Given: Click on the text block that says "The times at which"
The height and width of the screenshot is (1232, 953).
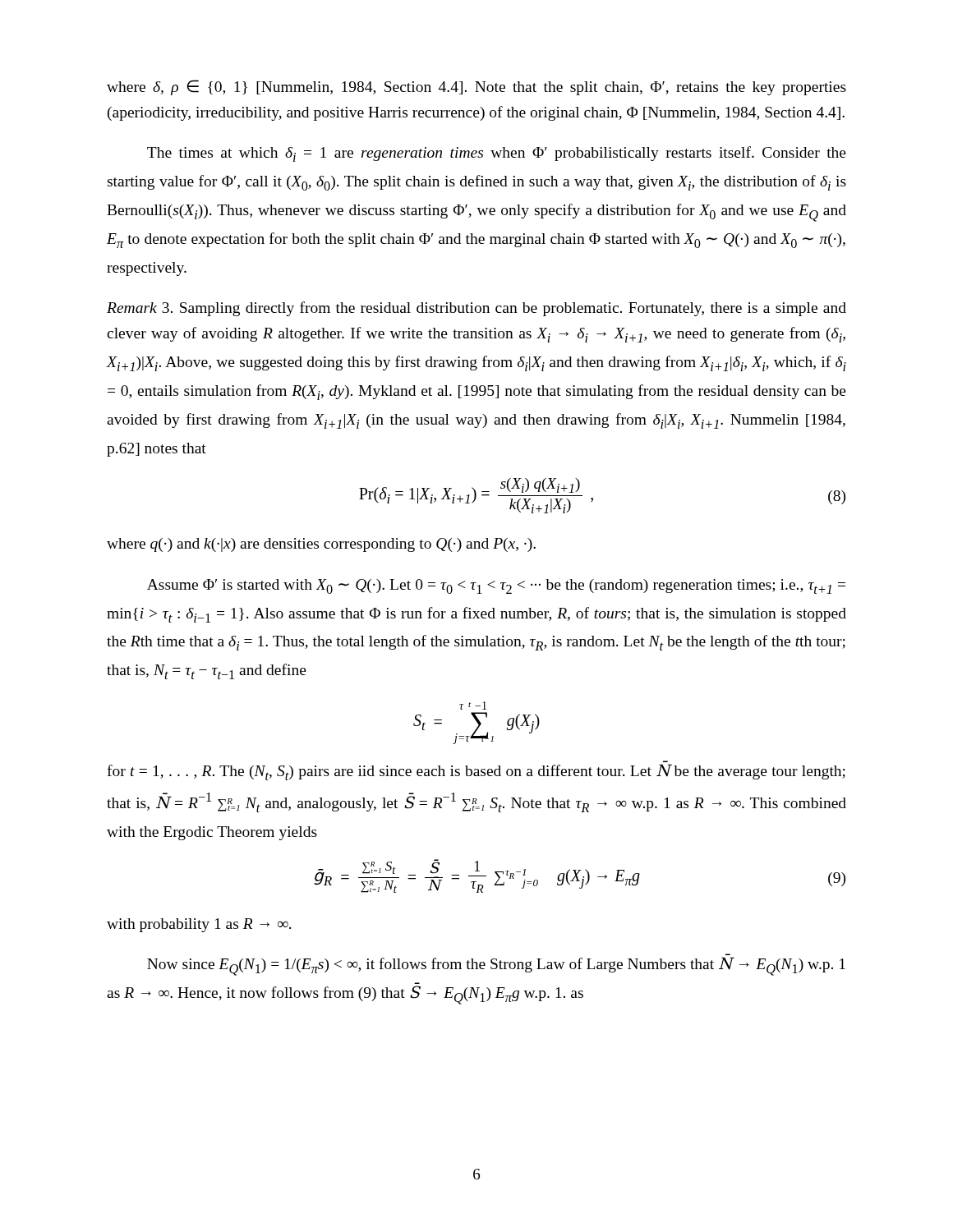Looking at the screenshot, I should tap(476, 210).
